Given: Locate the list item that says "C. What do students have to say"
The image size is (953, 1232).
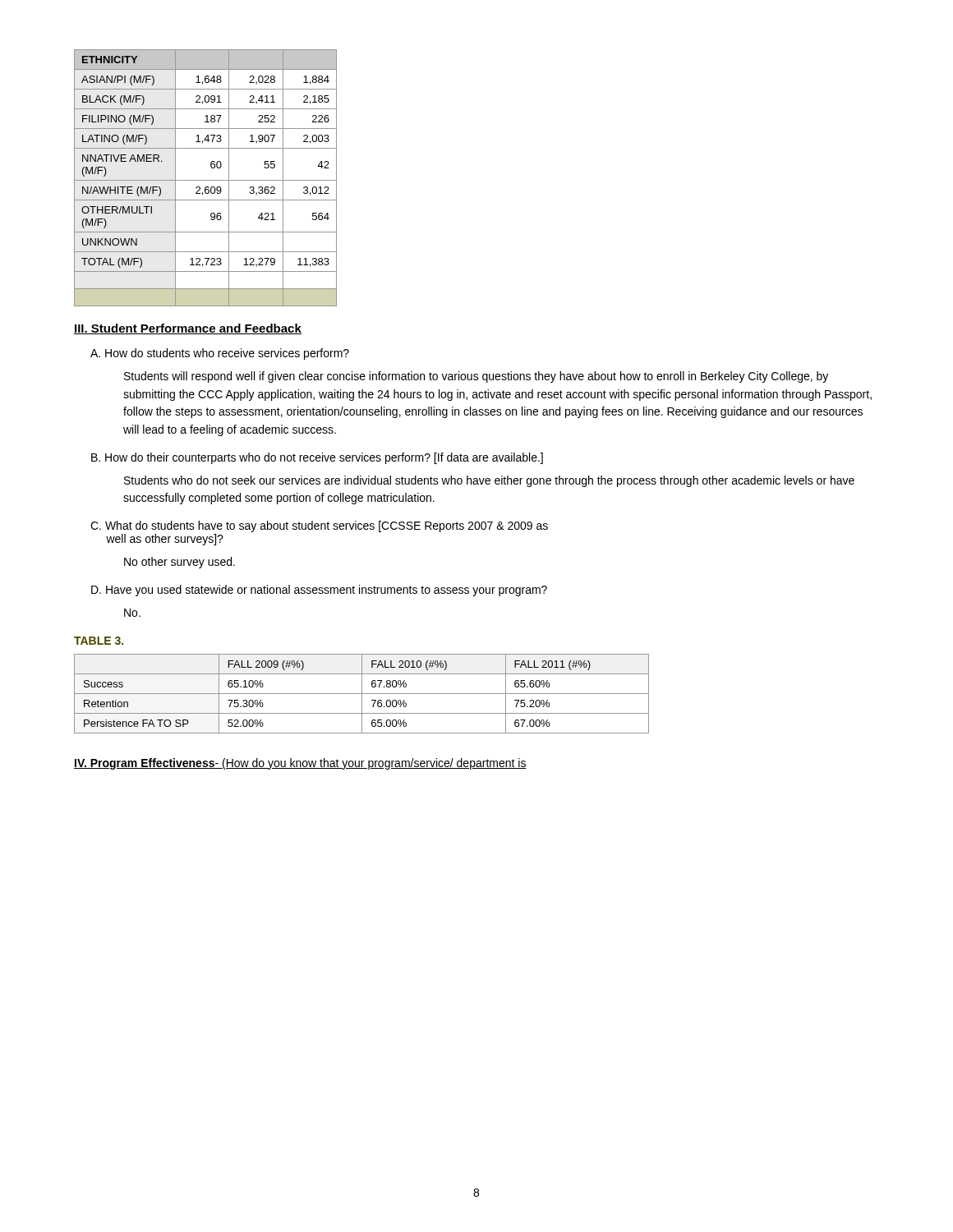Looking at the screenshot, I should pyautogui.click(x=485, y=532).
